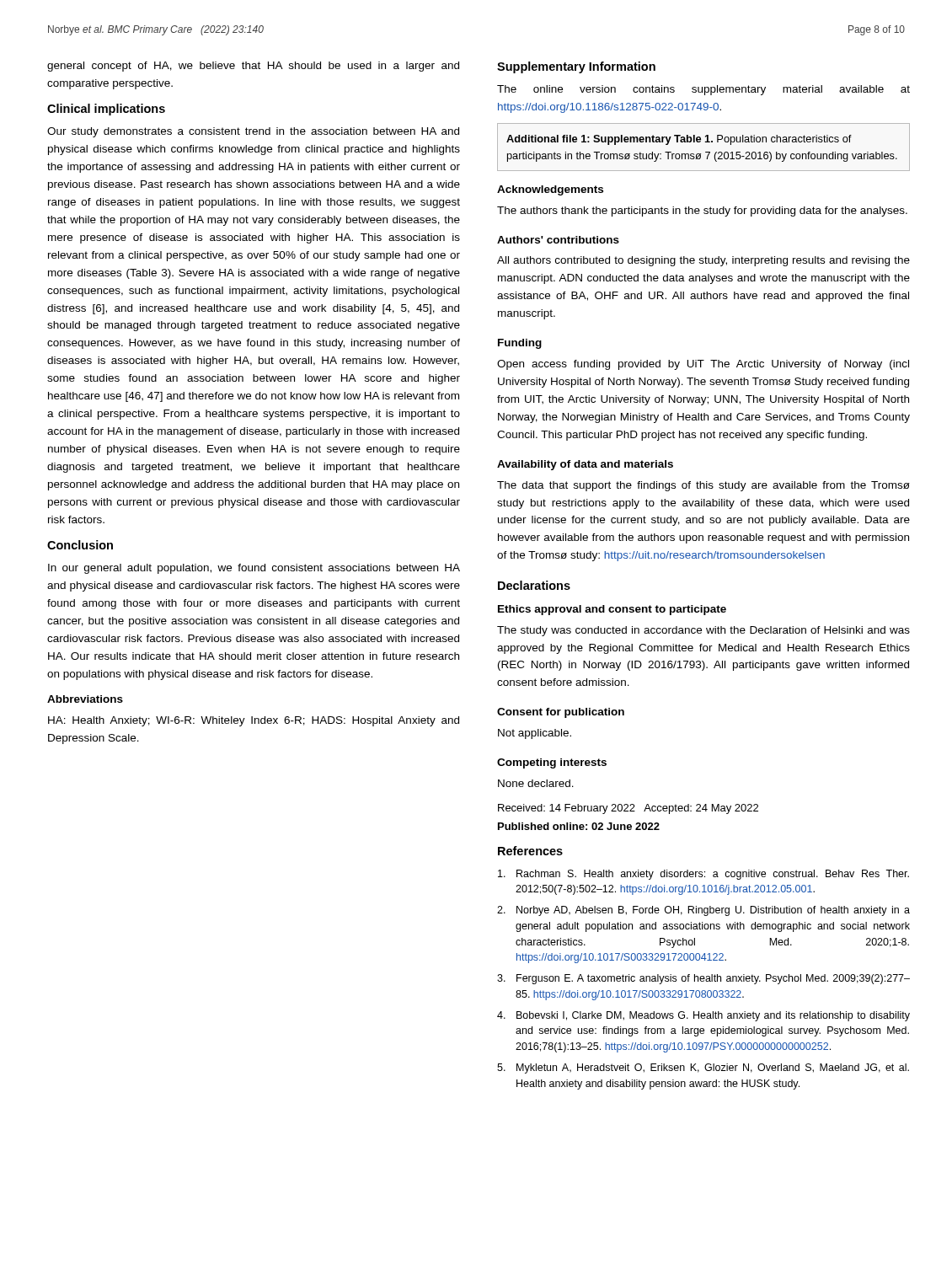952x1264 pixels.
Task: Find the text block containing "Received: 14 February 2022 Accepted: 24 May 2022"
Action: [x=703, y=817]
